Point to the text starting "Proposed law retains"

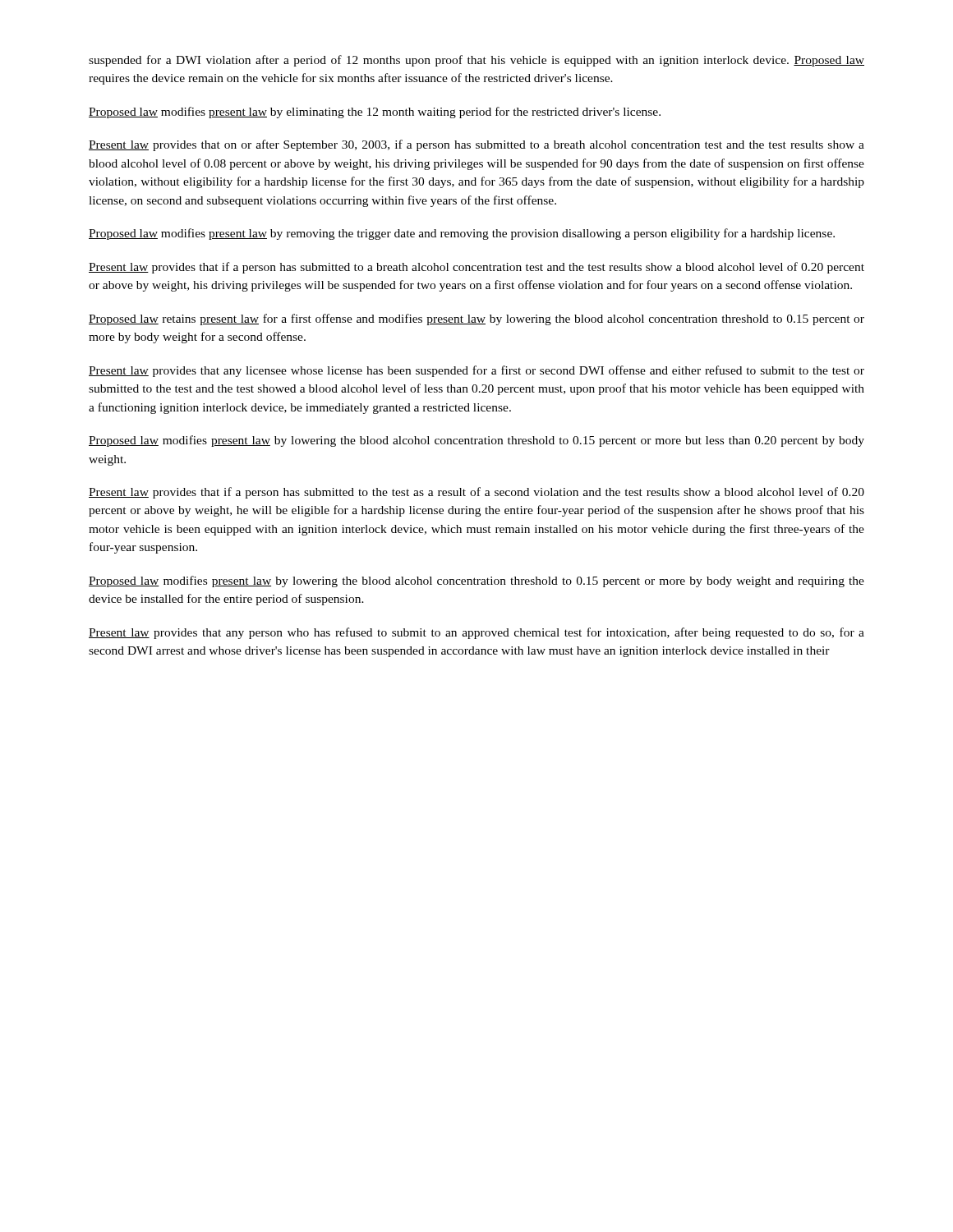tap(476, 327)
